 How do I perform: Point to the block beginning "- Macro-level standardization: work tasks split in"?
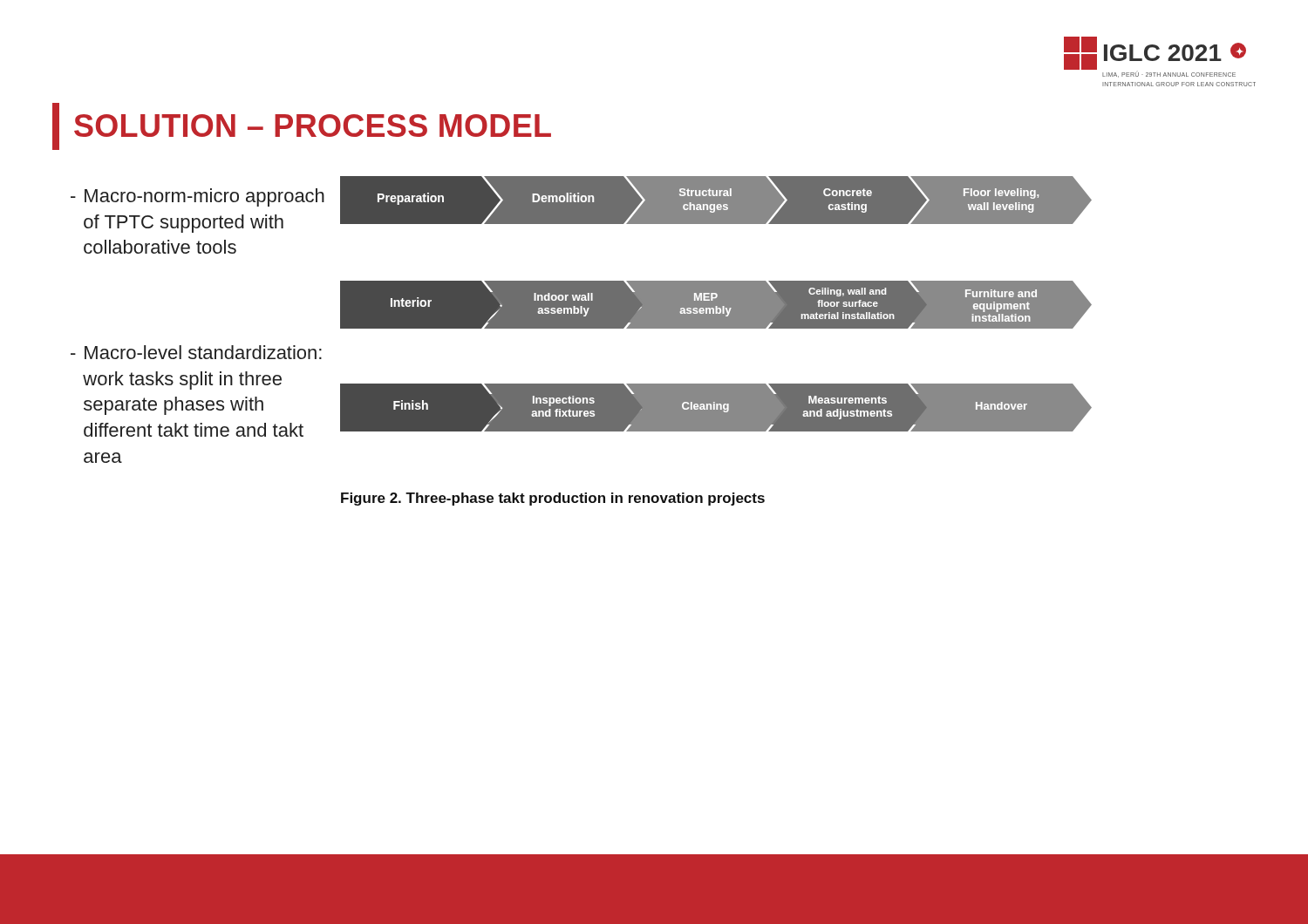tap(198, 405)
